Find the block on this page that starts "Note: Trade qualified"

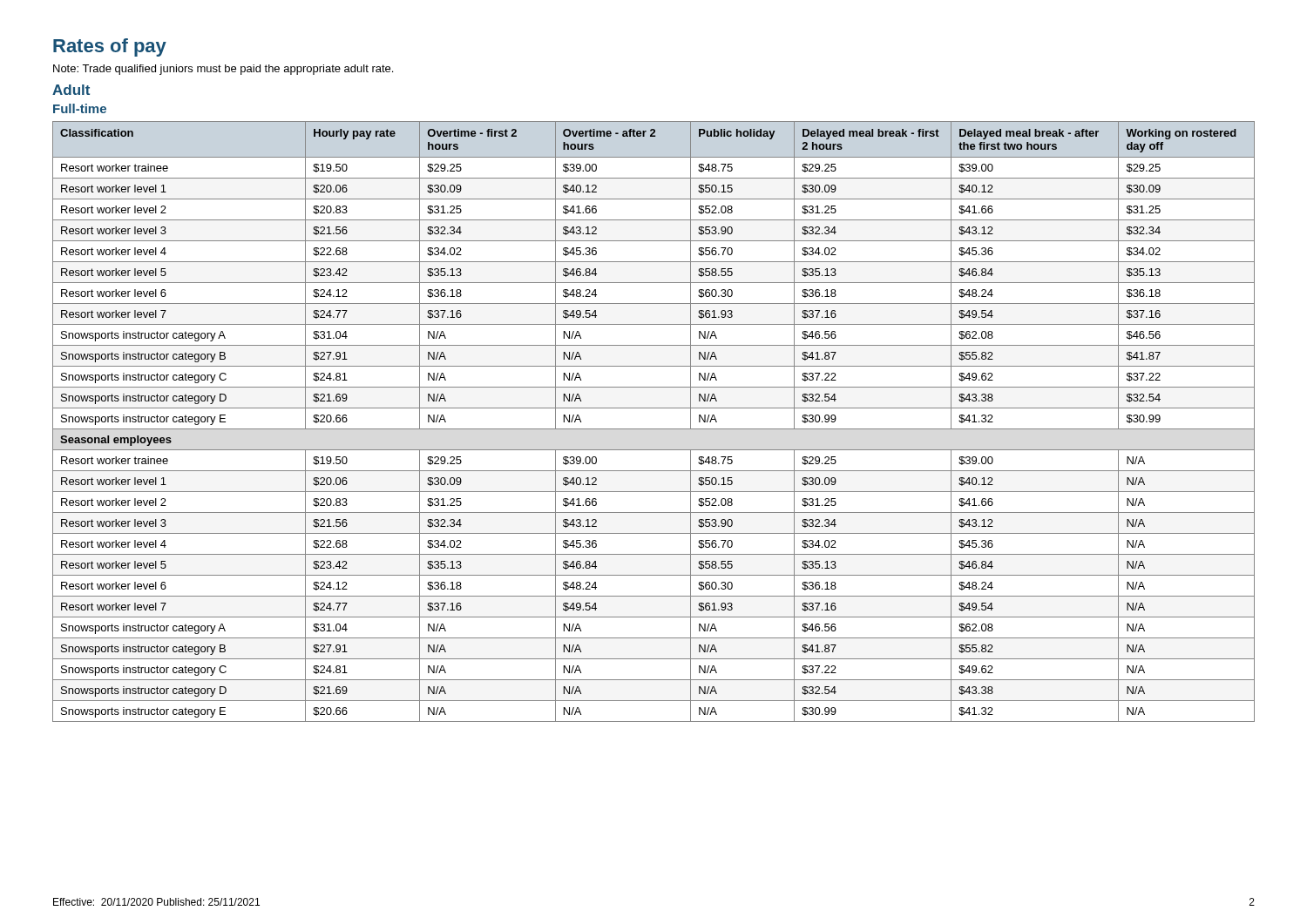coord(223,68)
